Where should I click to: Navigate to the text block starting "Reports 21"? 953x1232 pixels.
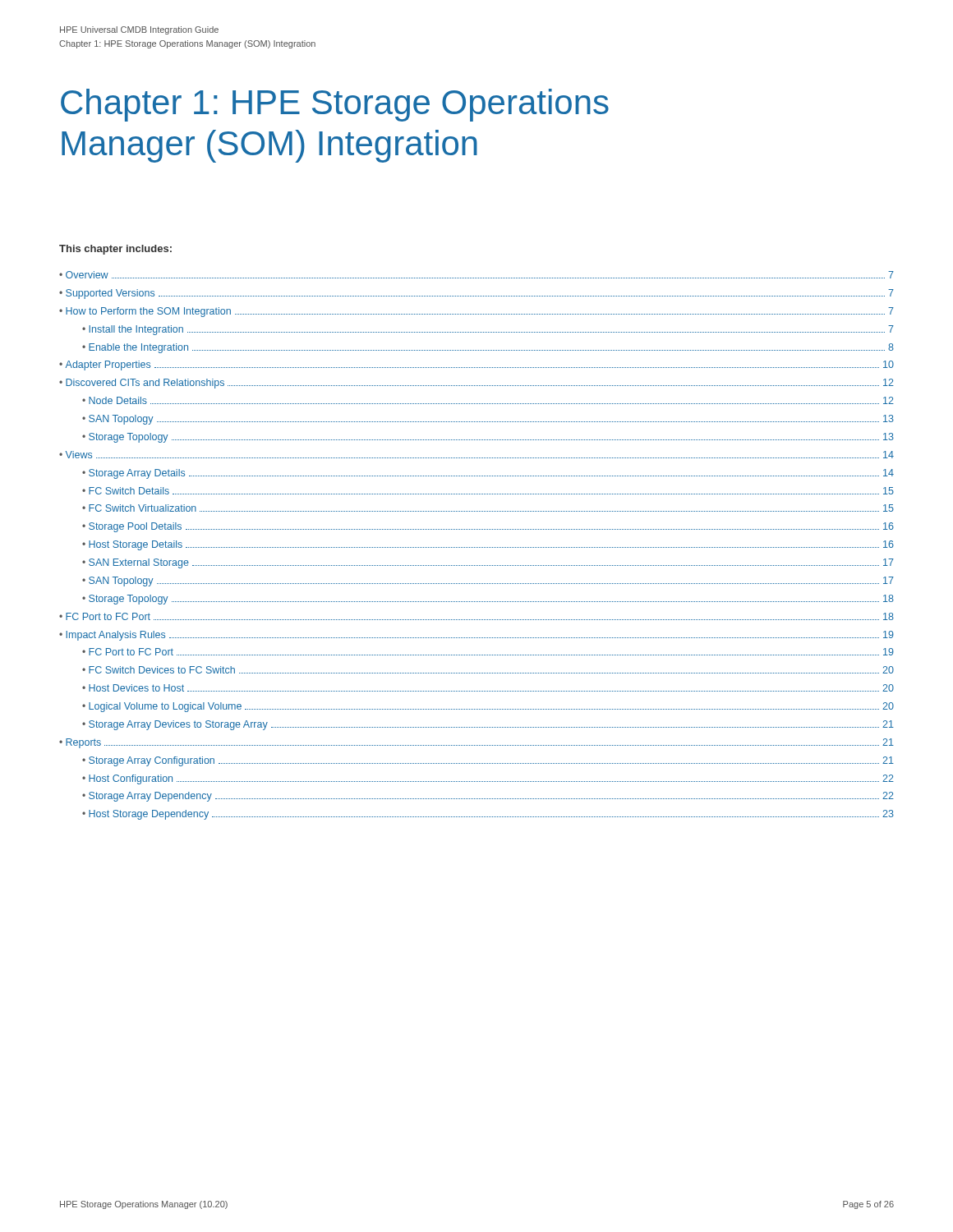pyautogui.click(x=476, y=743)
